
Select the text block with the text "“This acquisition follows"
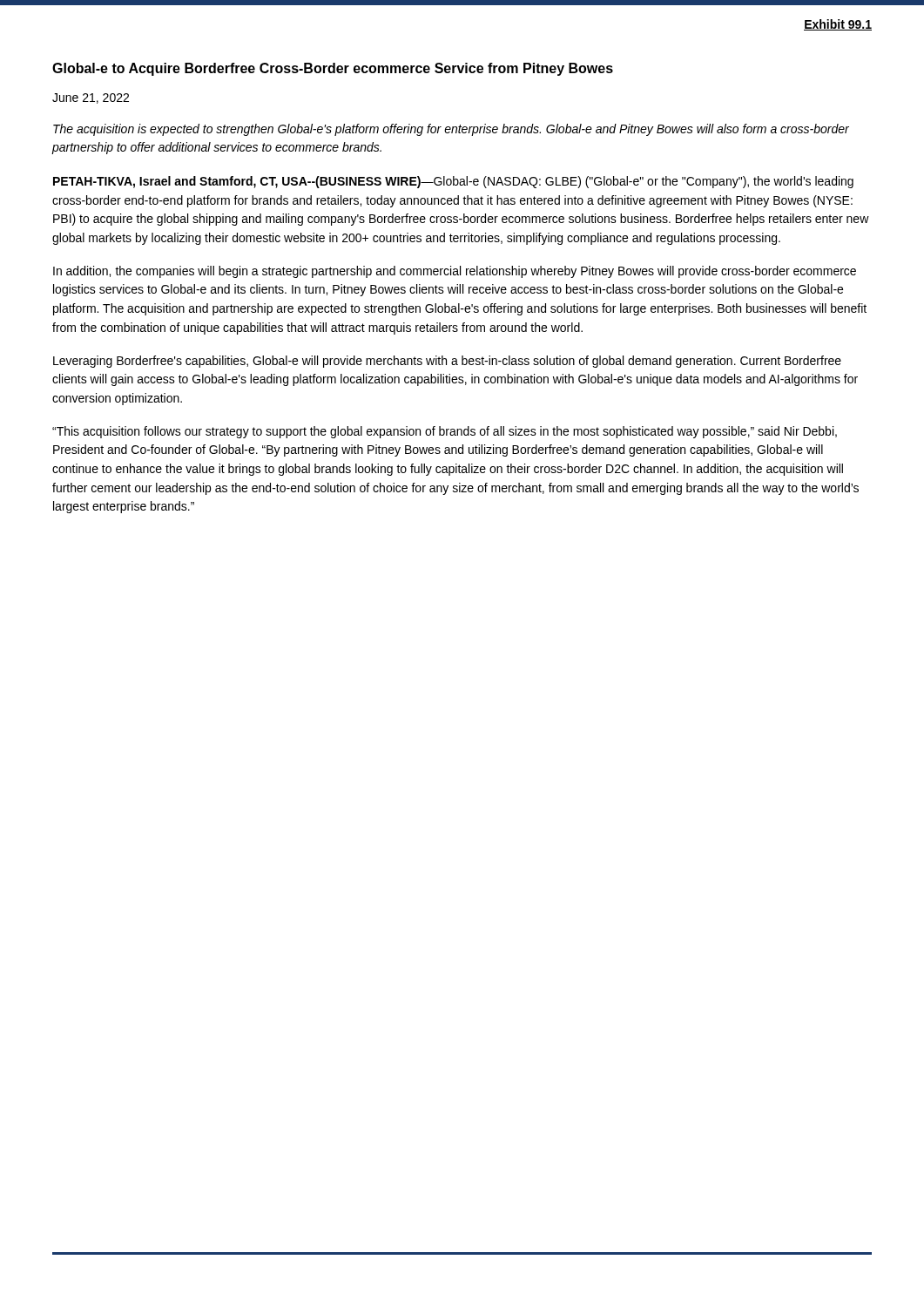[456, 469]
